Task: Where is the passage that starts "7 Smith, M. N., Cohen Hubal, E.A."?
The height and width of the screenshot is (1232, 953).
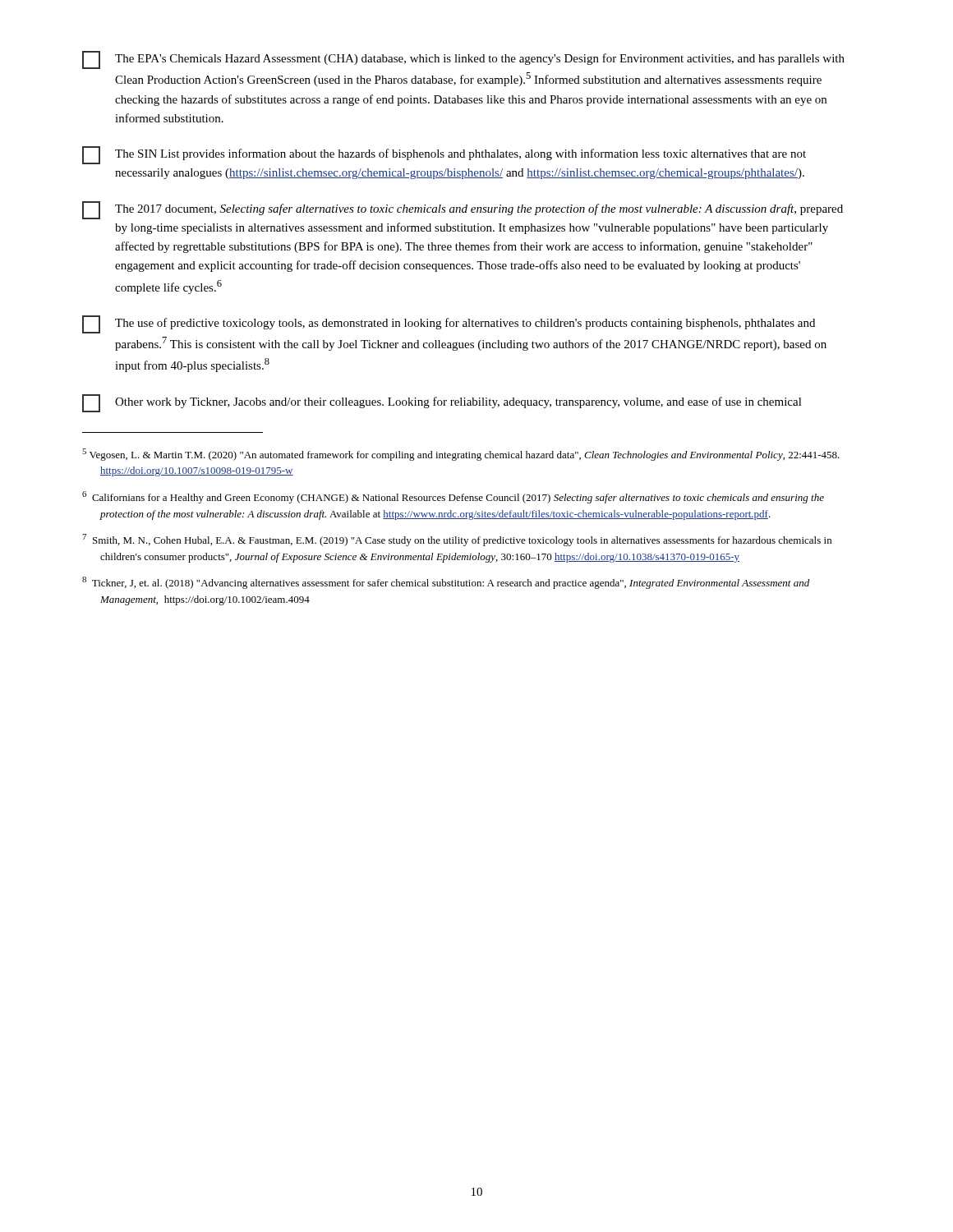Action: [457, 547]
